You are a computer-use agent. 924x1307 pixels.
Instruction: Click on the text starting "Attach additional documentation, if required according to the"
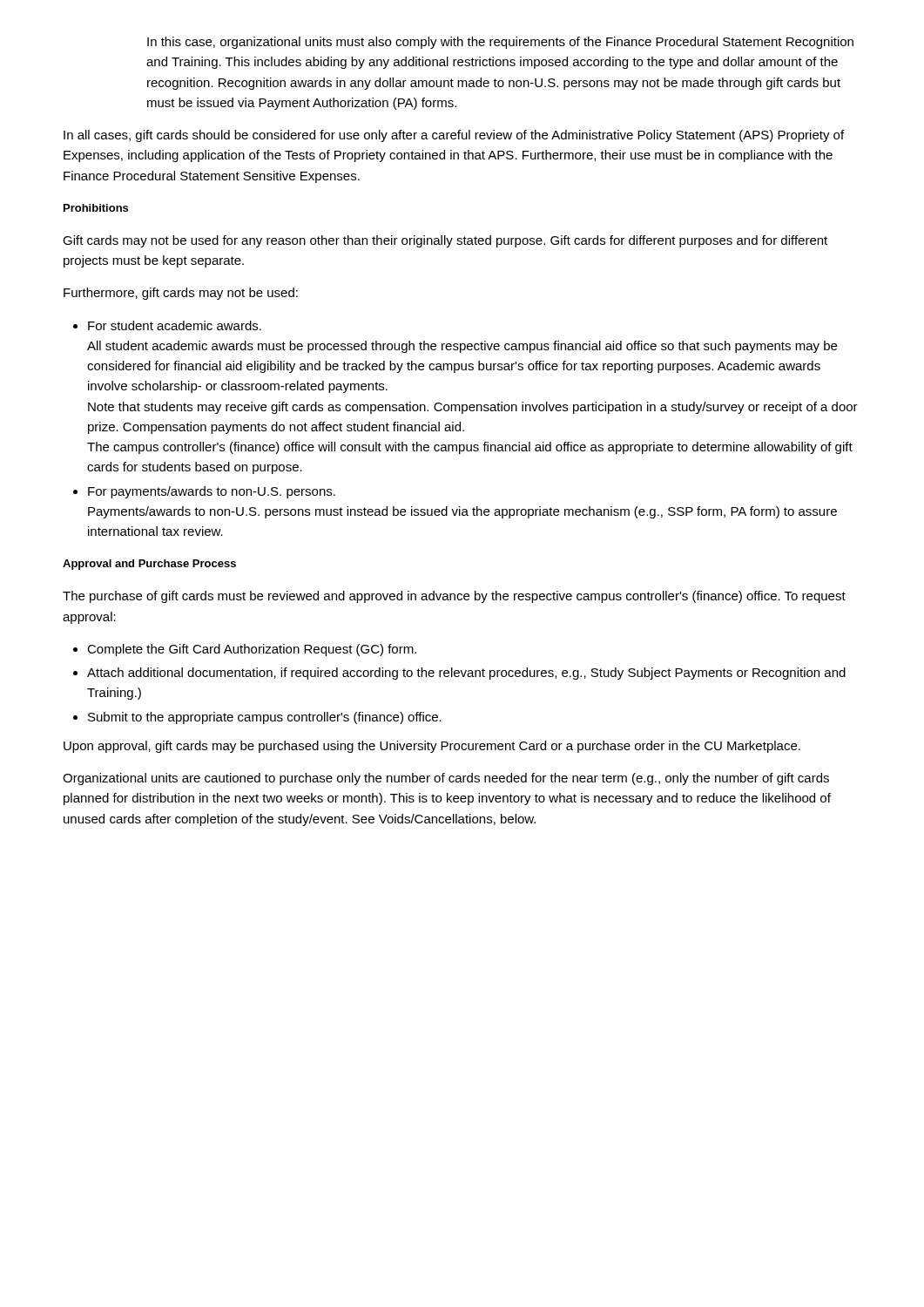[x=467, y=682]
